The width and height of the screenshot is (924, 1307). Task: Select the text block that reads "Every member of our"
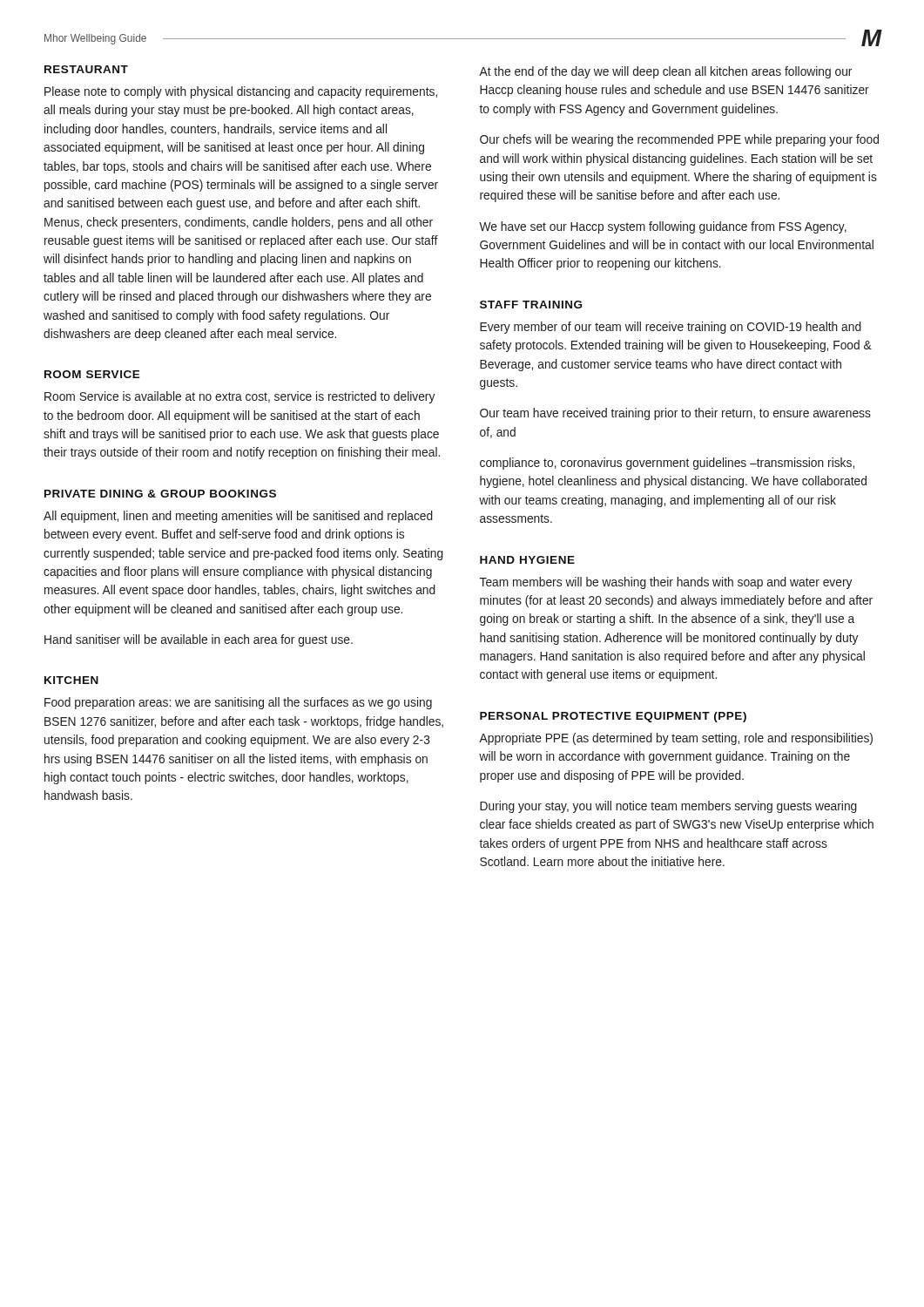[x=675, y=355]
